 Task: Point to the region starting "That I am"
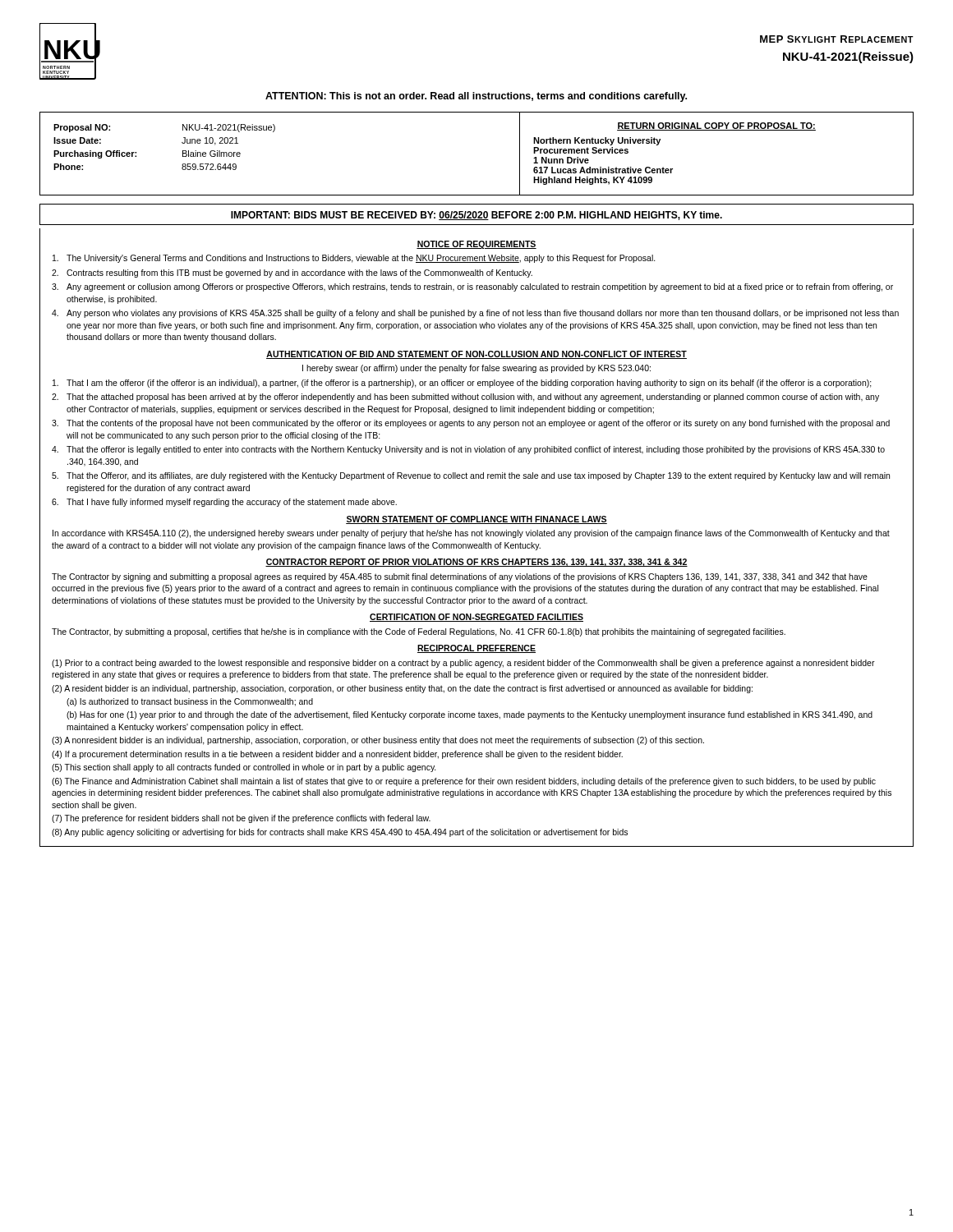462,383
